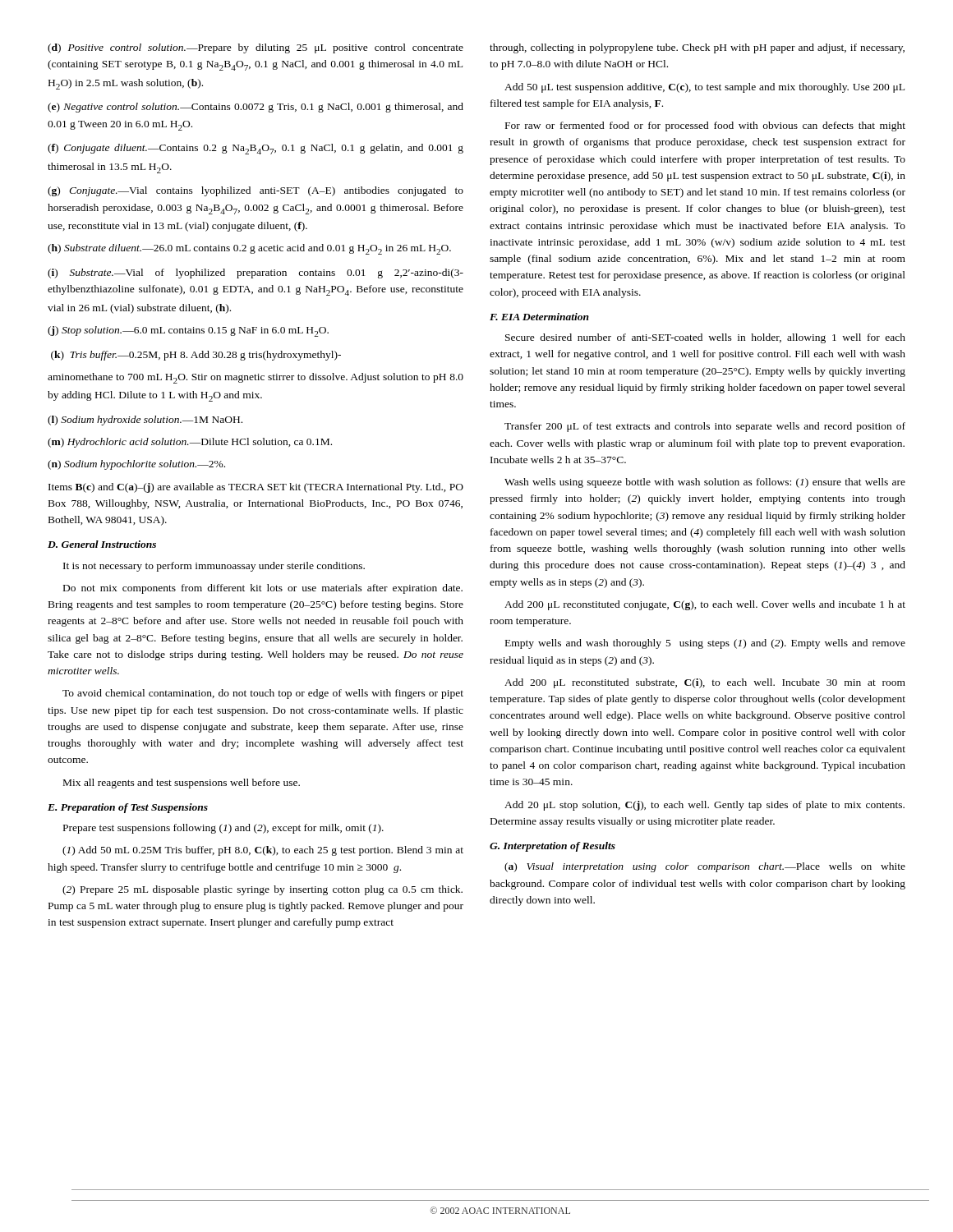
Task: Select the passage starting "It is not necessary to perform immunoassay under"
Action: click(x=255, y=566)
